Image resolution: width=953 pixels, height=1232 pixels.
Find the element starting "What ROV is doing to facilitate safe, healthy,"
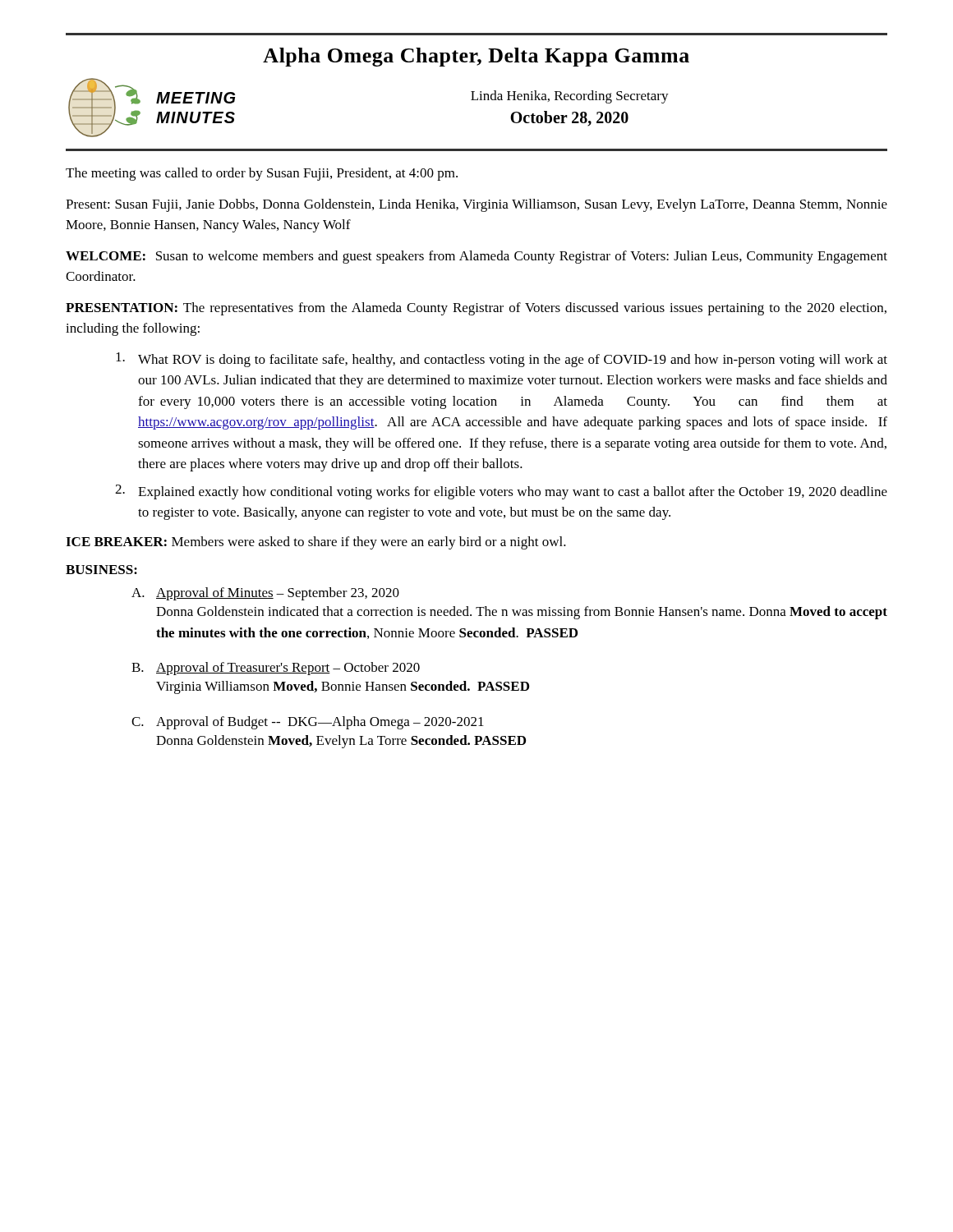pos(501,411)
